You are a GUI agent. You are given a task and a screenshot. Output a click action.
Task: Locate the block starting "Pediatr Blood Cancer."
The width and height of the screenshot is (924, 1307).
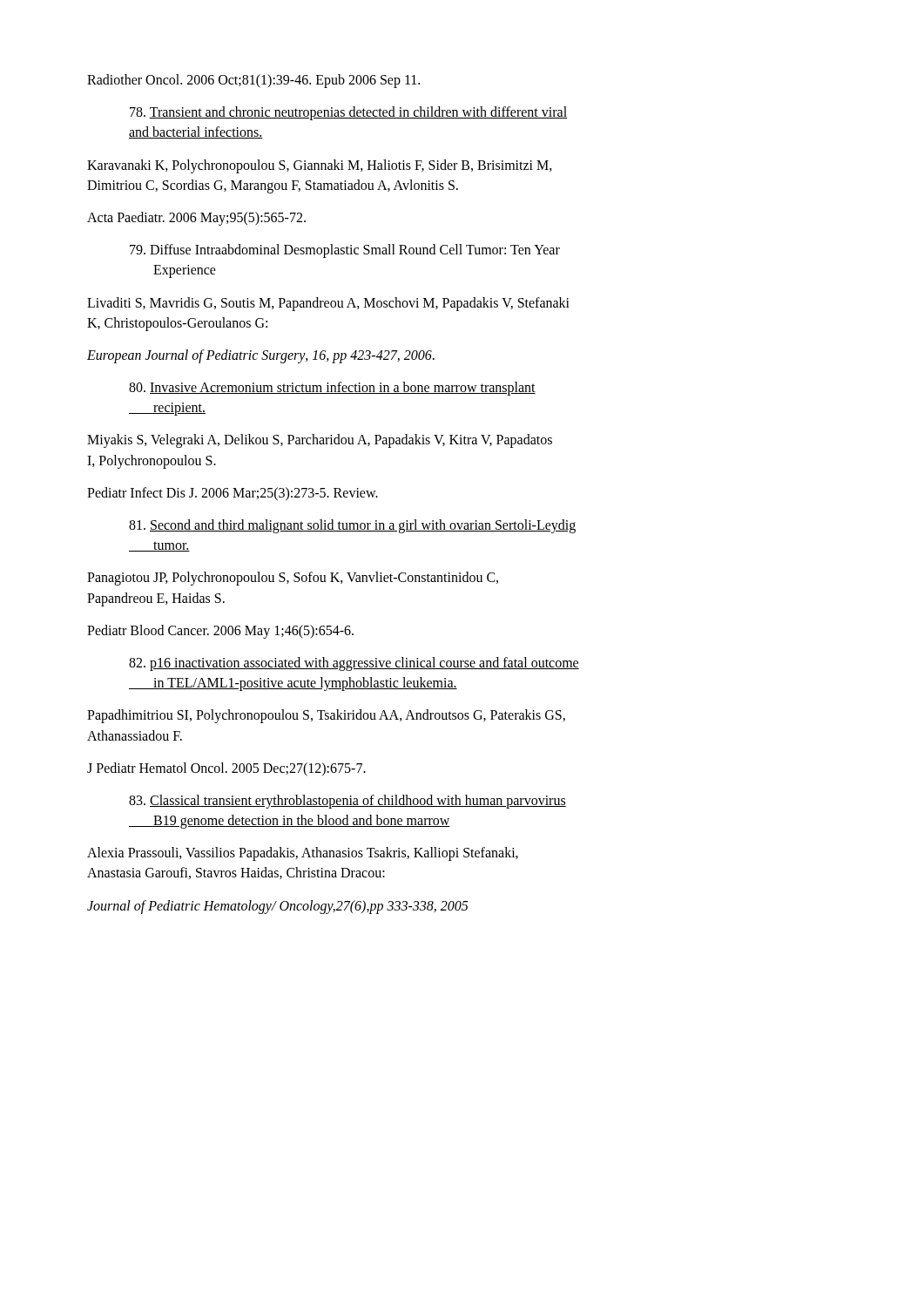coord(220,632)
